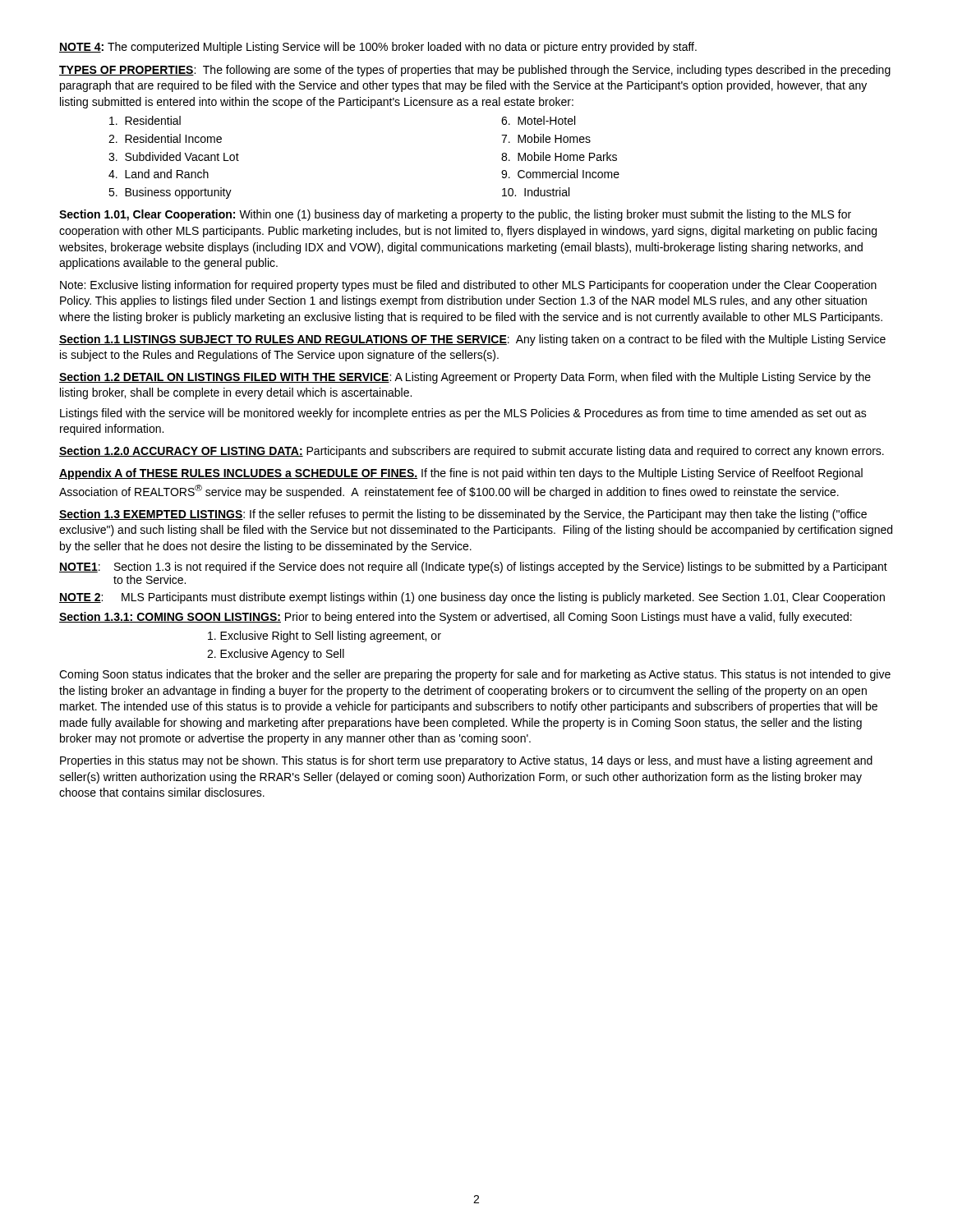This screenshot has height=1232, width=953.
Task: Locate the list item with the text "2. Residential Income"
Action: click(x=165, y=139)
